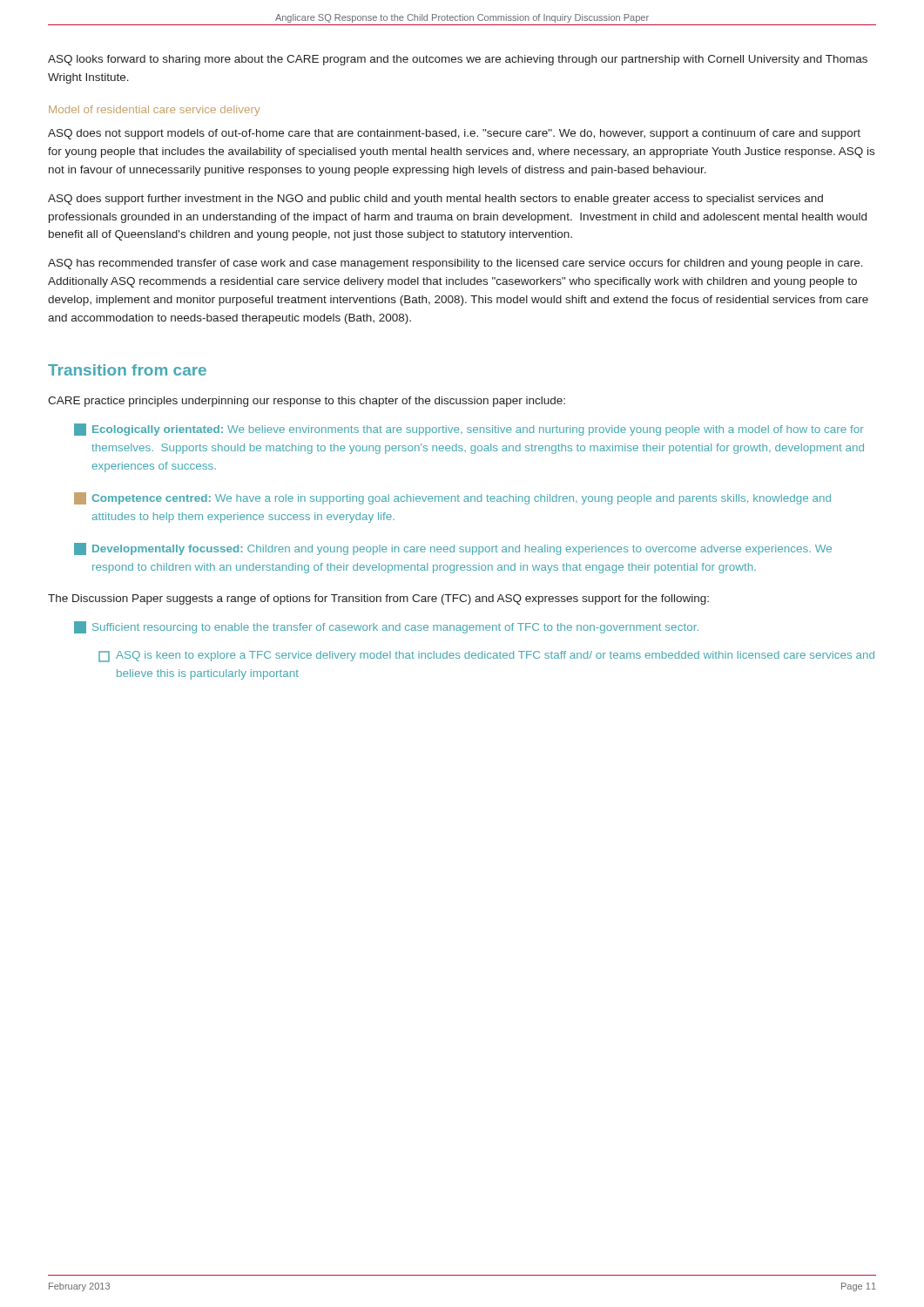Locate the element starting "Model of residential care"
This screenshot has height=1307, width=924.
[x=154, y=109]
